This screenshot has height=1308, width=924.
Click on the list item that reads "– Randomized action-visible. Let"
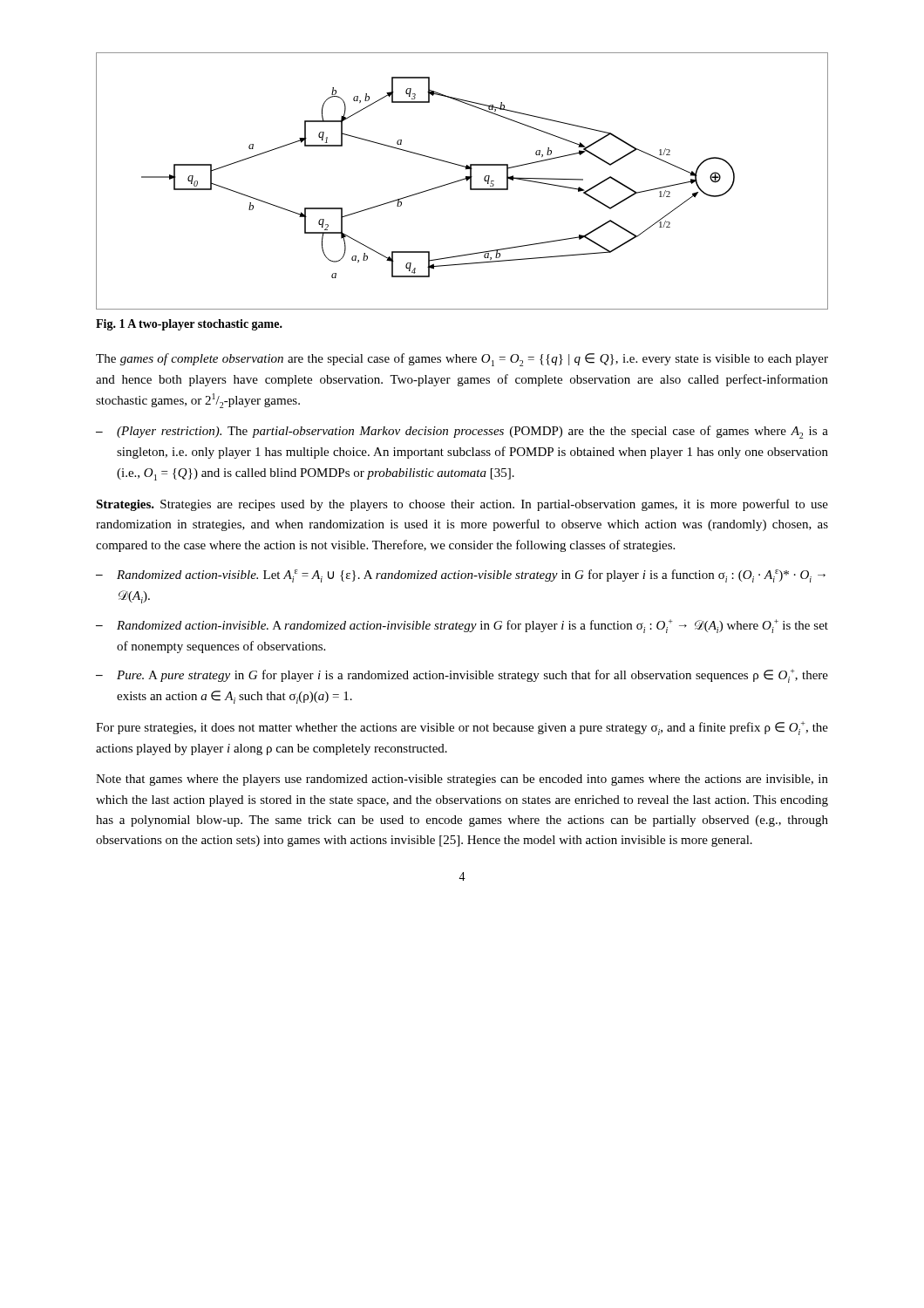[462, 586]
